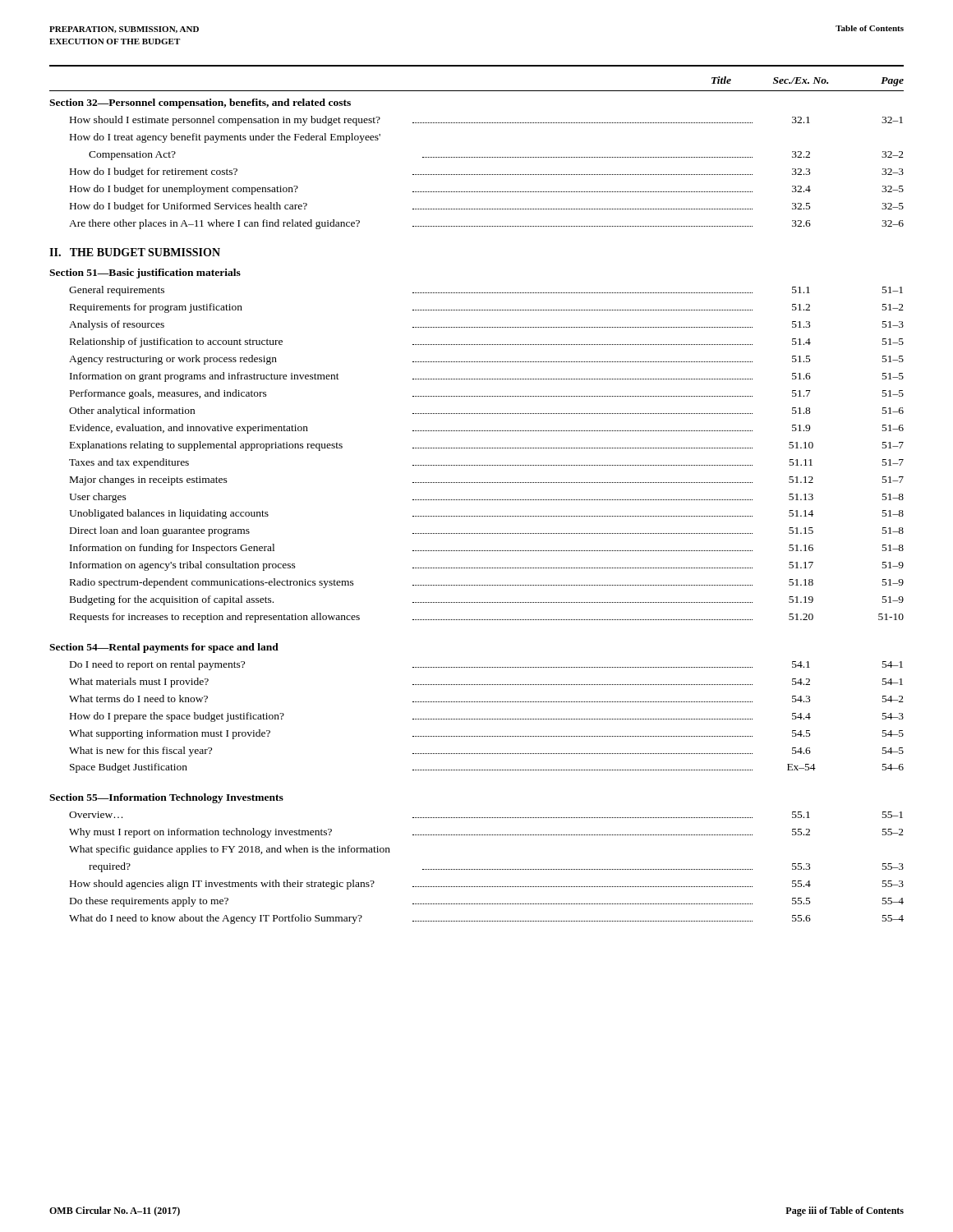953x1232 pixels.
Task: Select the table that reads "Section 55—Information Technology"
Action: point(476,859)
